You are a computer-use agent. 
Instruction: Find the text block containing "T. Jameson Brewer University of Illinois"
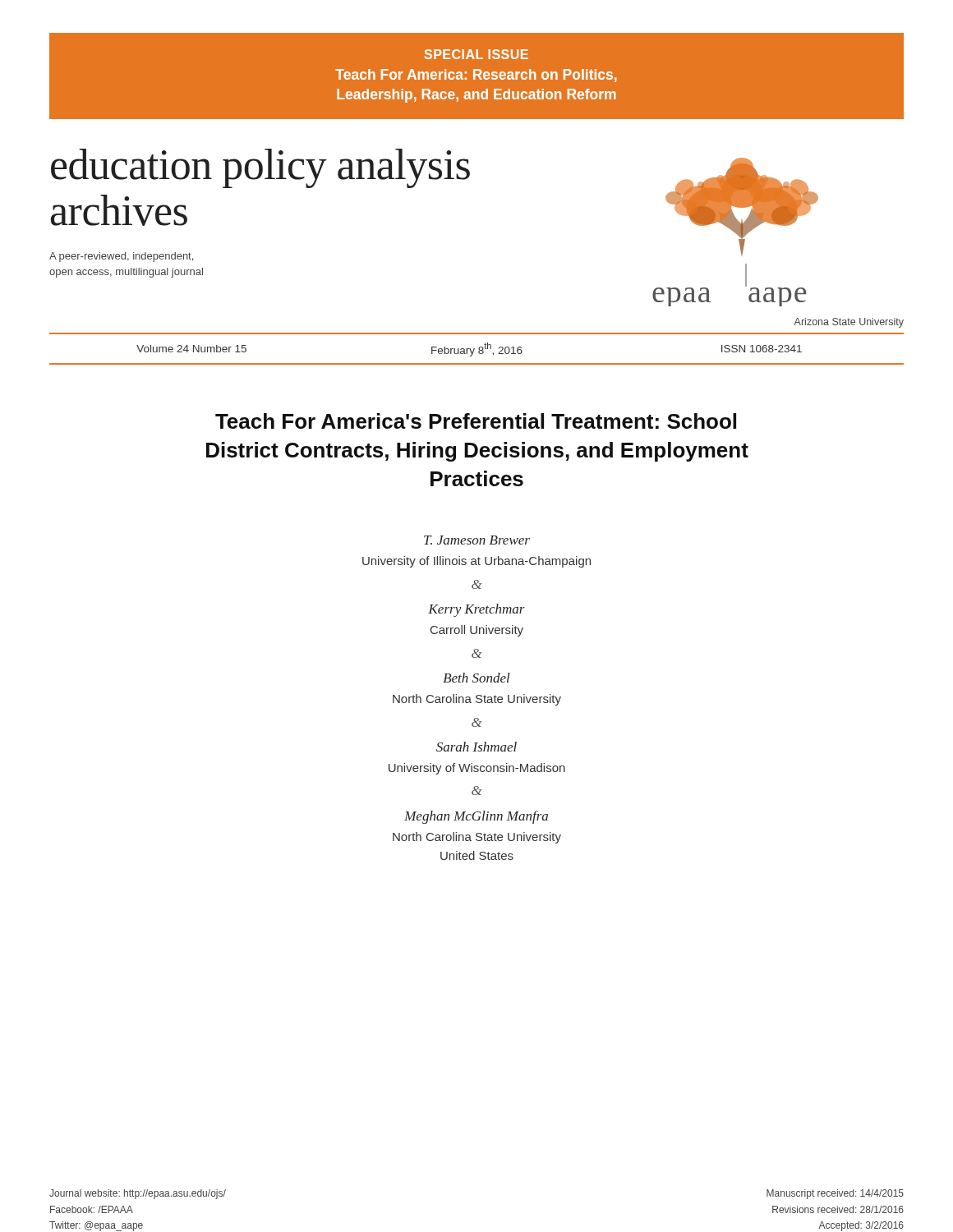coord(476,550)
